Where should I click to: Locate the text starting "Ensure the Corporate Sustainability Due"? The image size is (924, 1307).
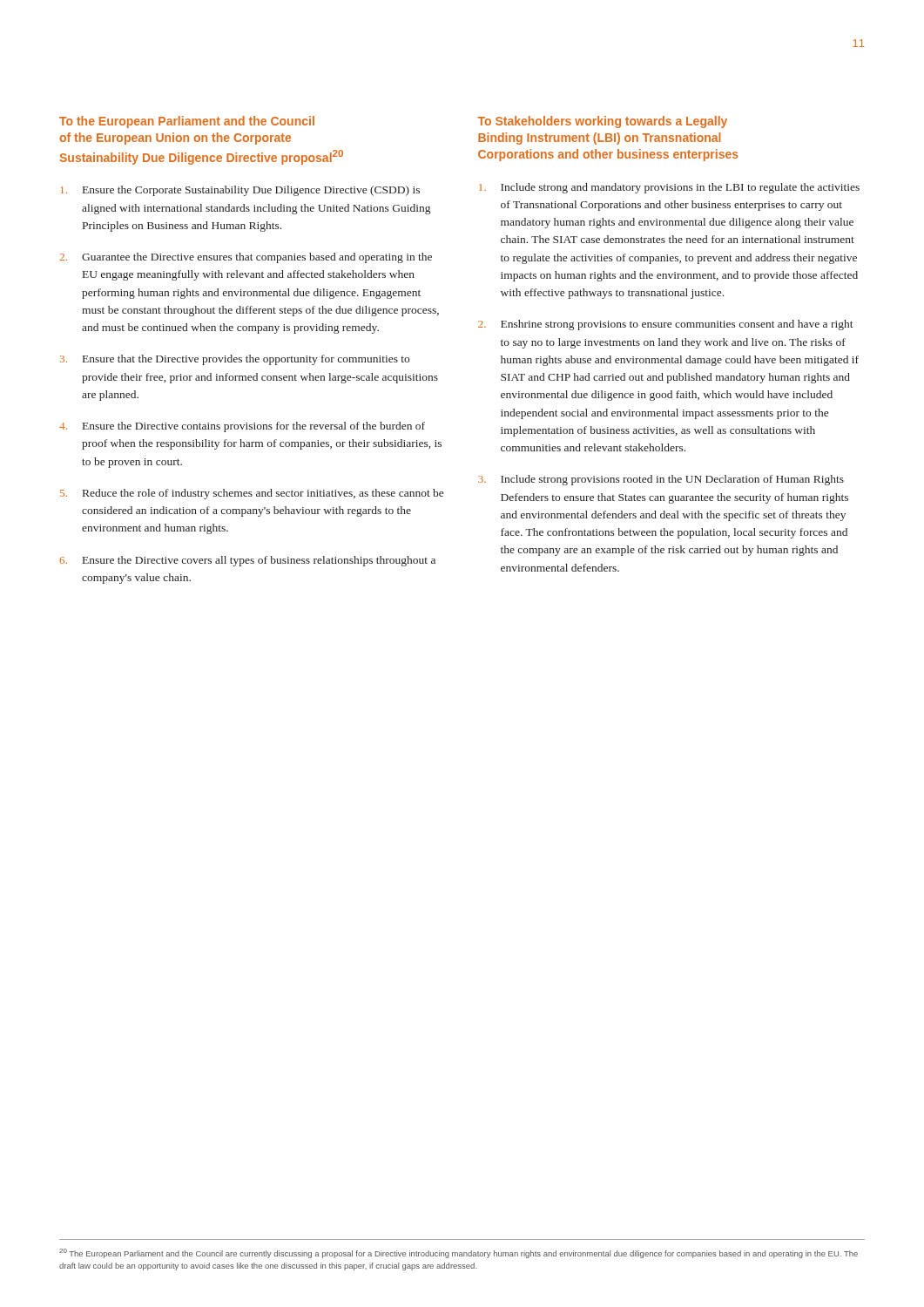[x=253, y=208]
